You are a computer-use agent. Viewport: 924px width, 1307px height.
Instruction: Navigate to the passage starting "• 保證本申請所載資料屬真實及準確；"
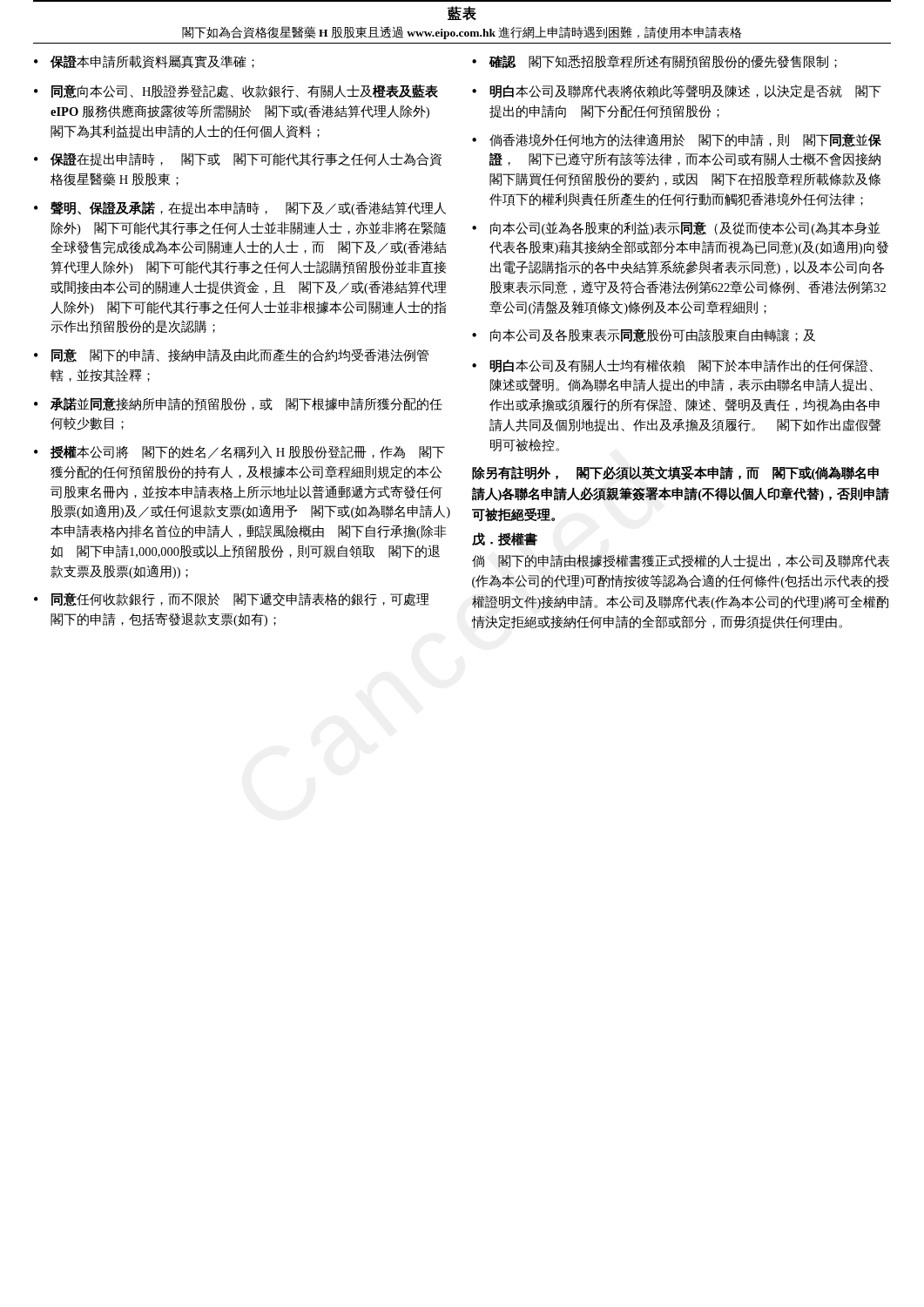[243, 63]
